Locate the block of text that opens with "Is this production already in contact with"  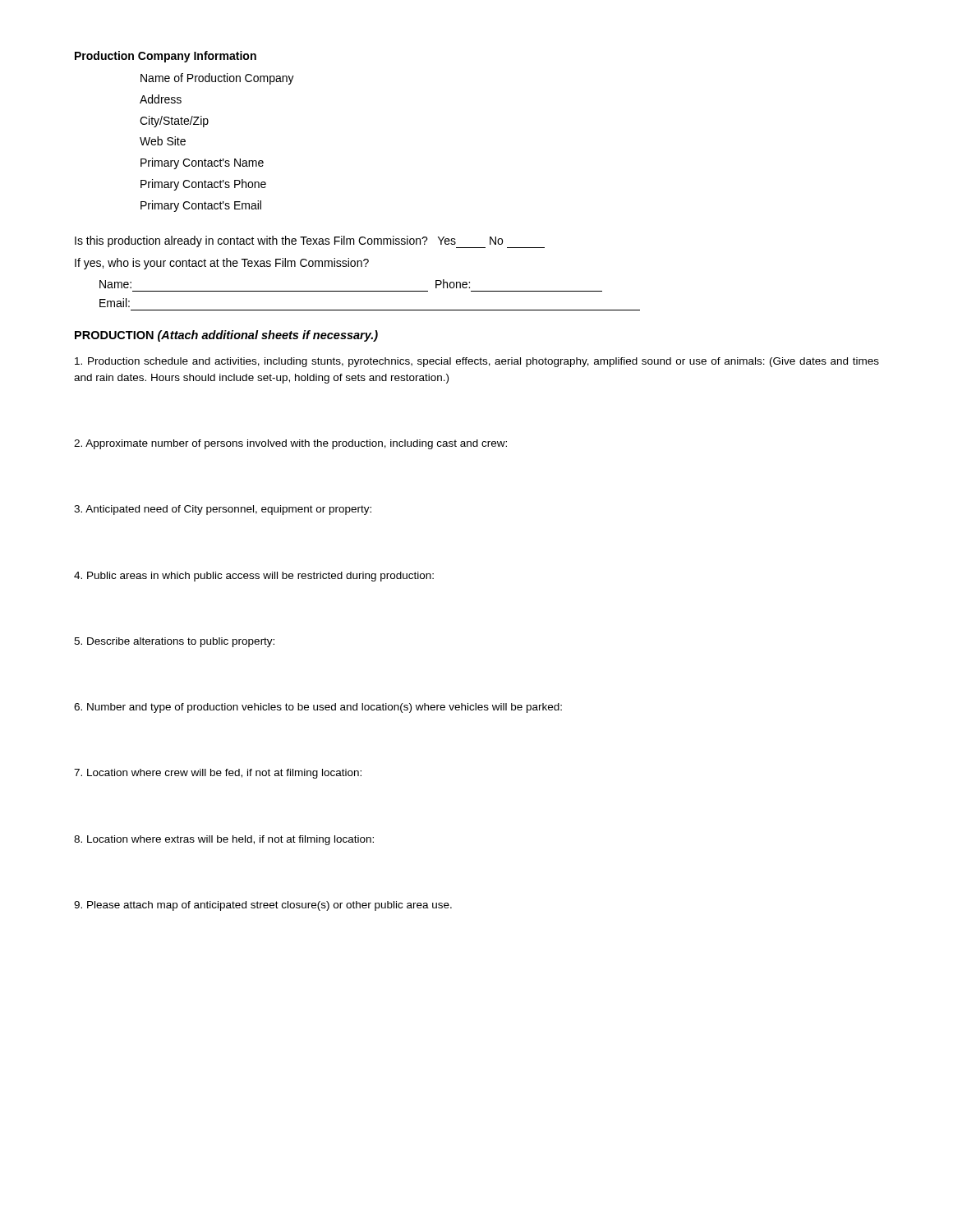click(309, 241)
